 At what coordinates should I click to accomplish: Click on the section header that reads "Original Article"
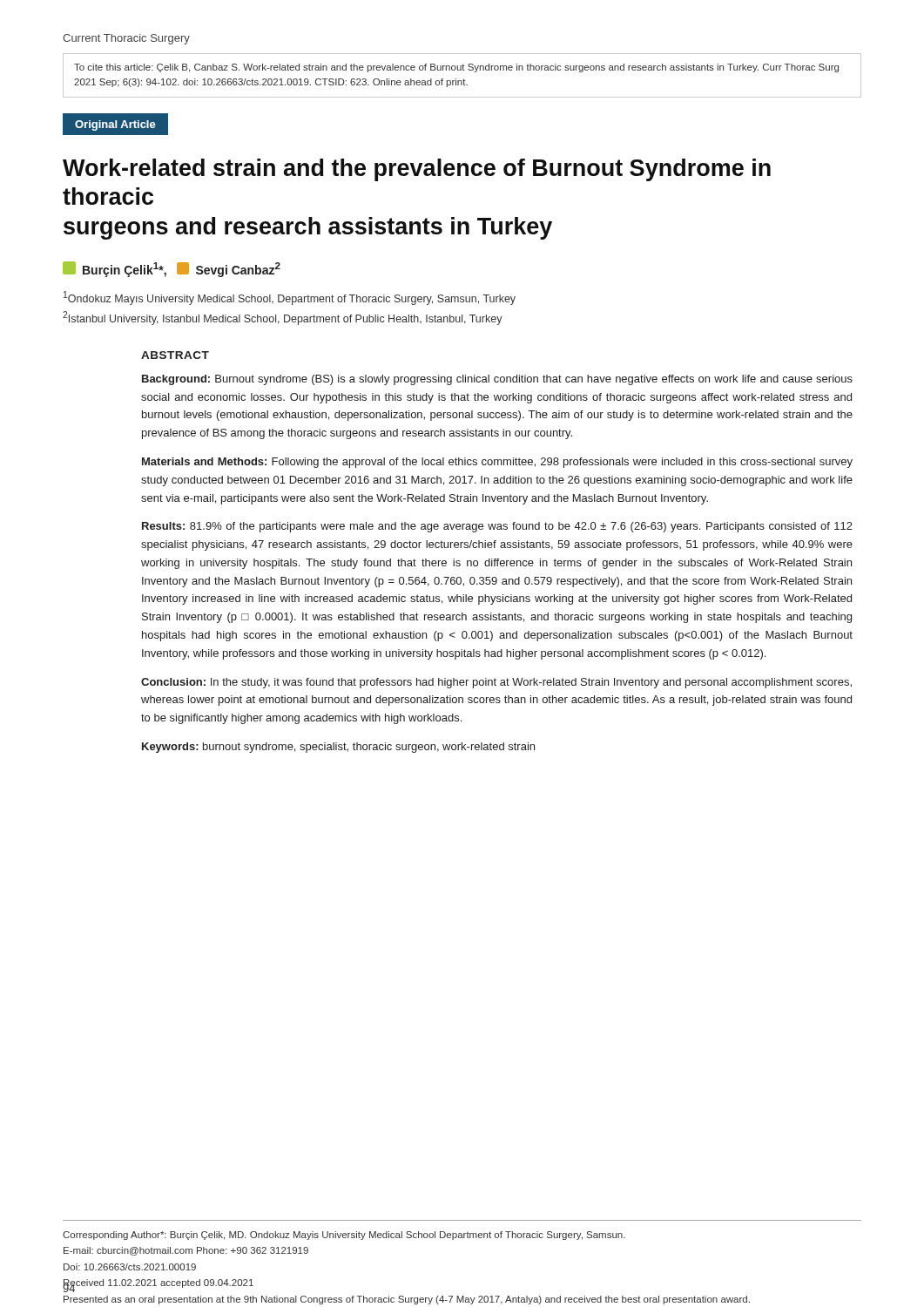(115, 124)
